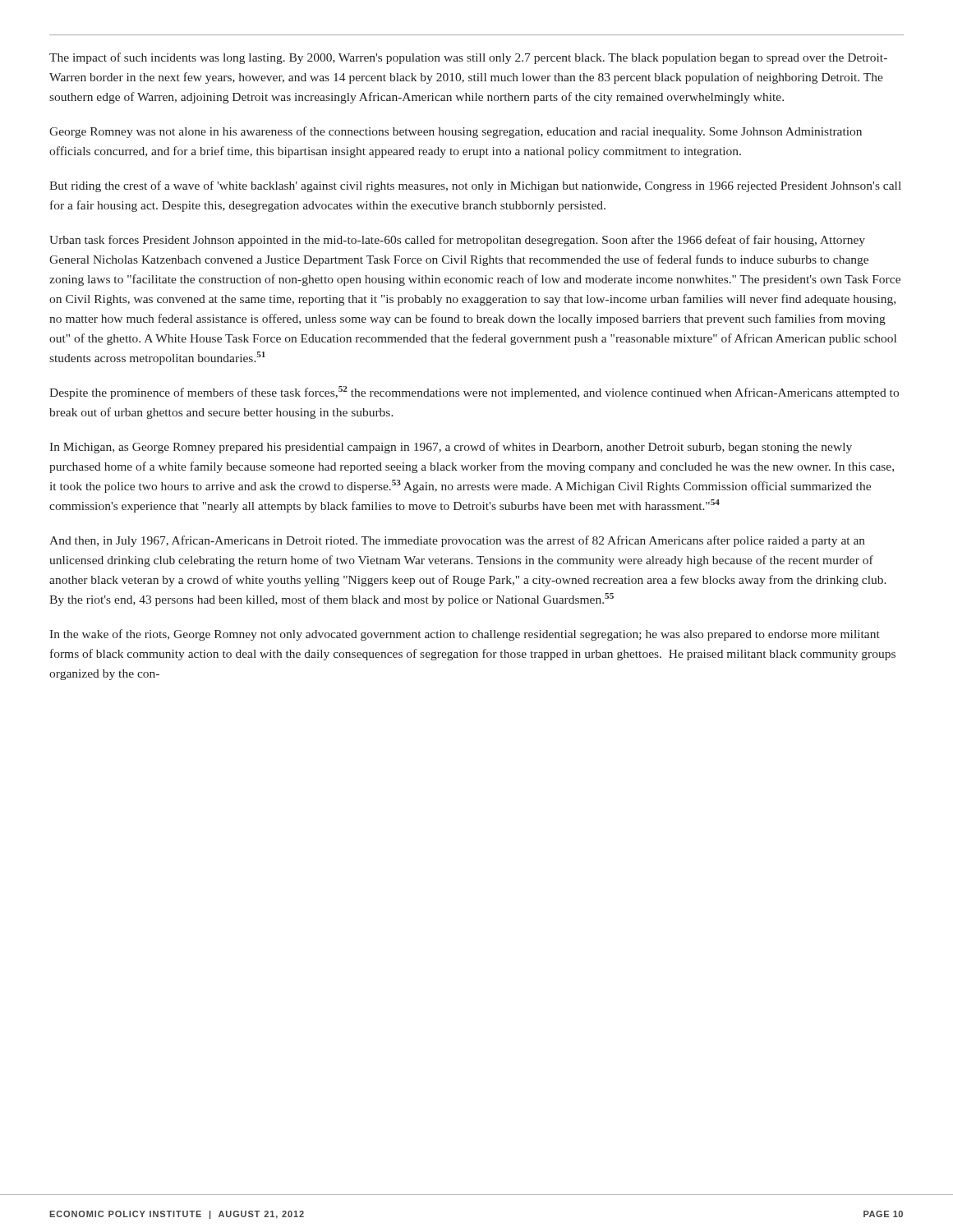Find the block on this page that starts "Despite the prominence of"
The height and width of the screenshot is (1232, 953).
point(474,401)
